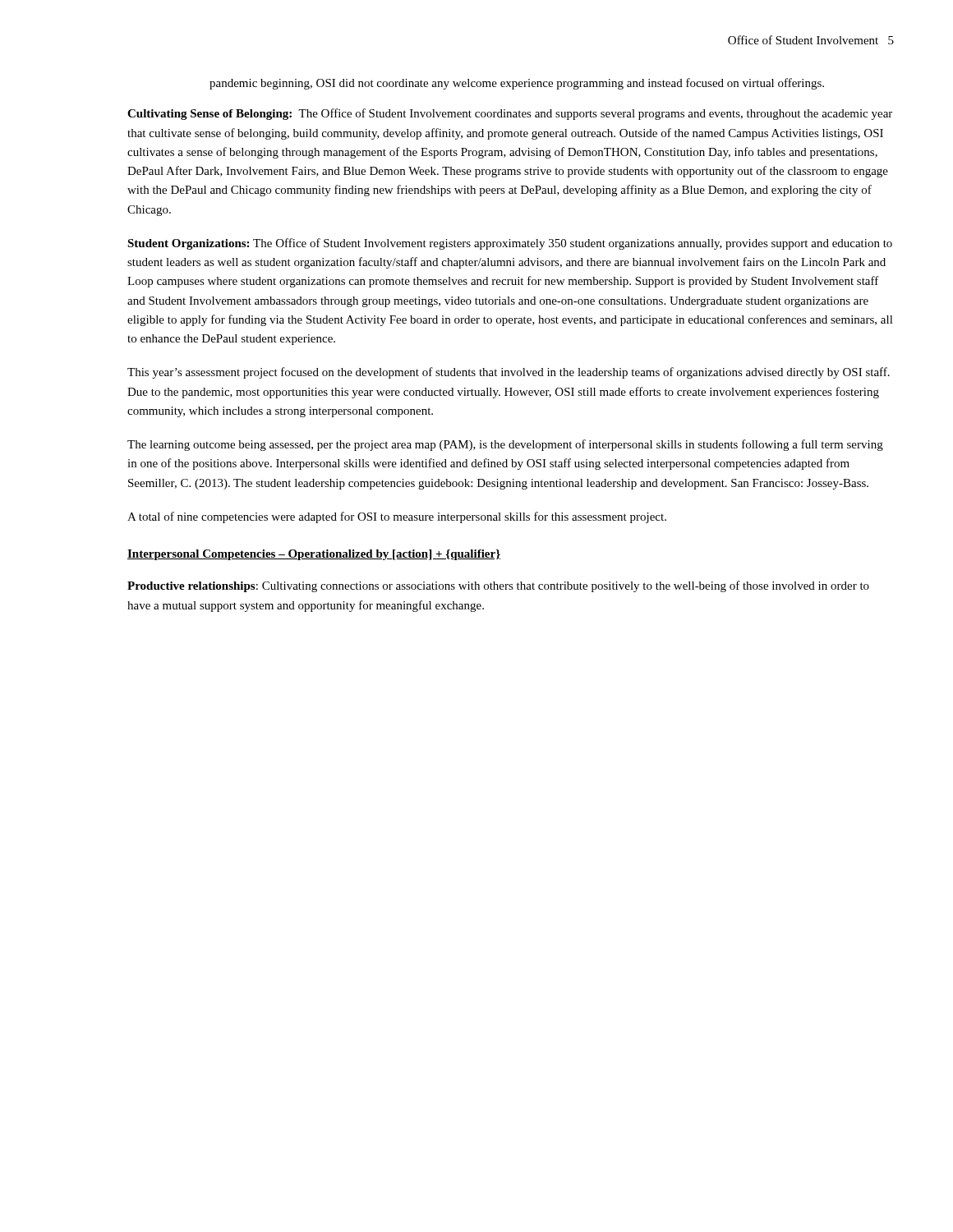This screenshot has height=1232, width=953.
Task: Point to the block beginning "This year’s assessment project focused on"
Action: point(509,391)
